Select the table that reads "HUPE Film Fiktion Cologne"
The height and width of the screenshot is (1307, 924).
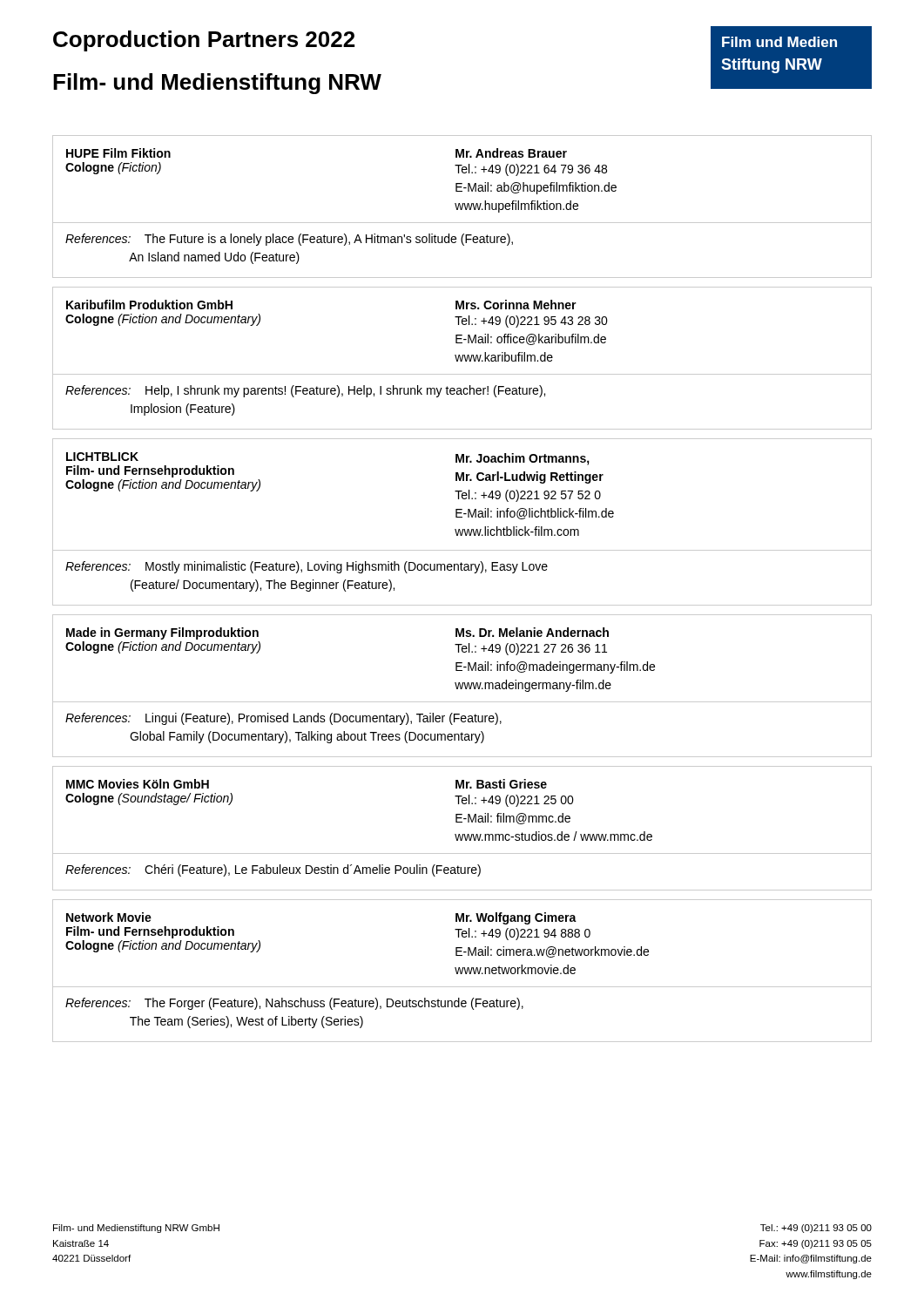coord(462,207)
